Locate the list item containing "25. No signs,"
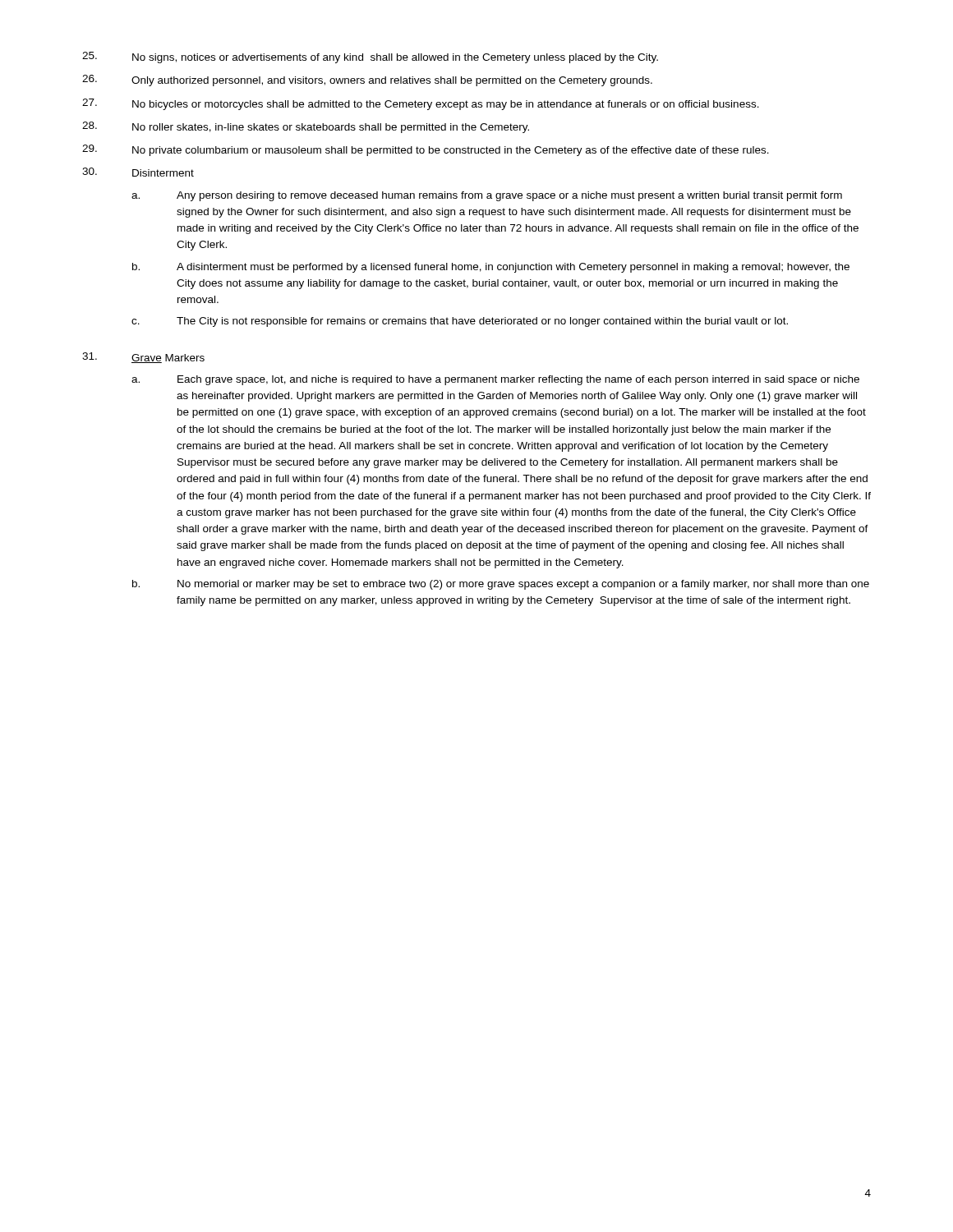The image size is (953, 1232). point(476,58)
